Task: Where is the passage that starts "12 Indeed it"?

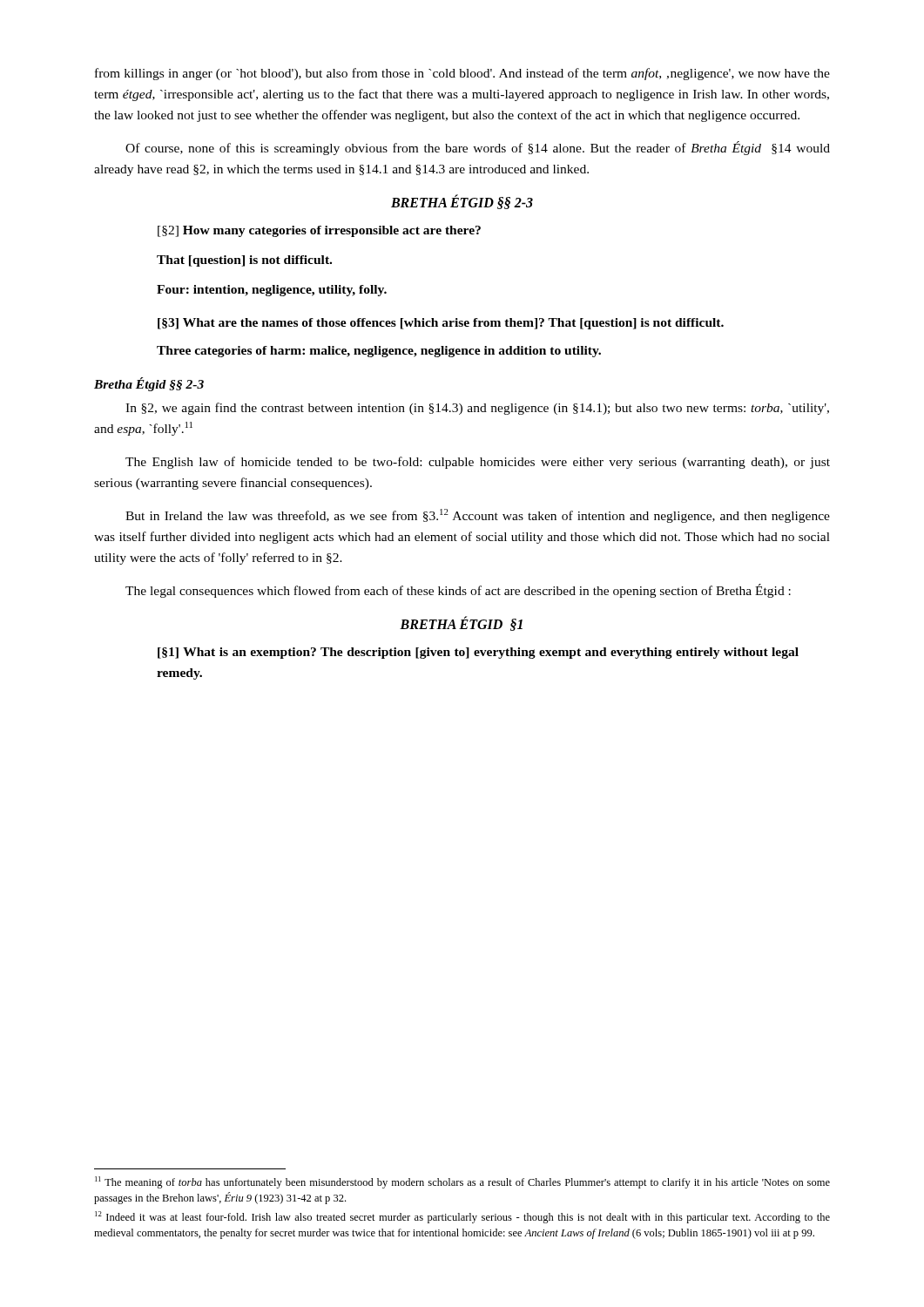Action: pos(462,1224)
